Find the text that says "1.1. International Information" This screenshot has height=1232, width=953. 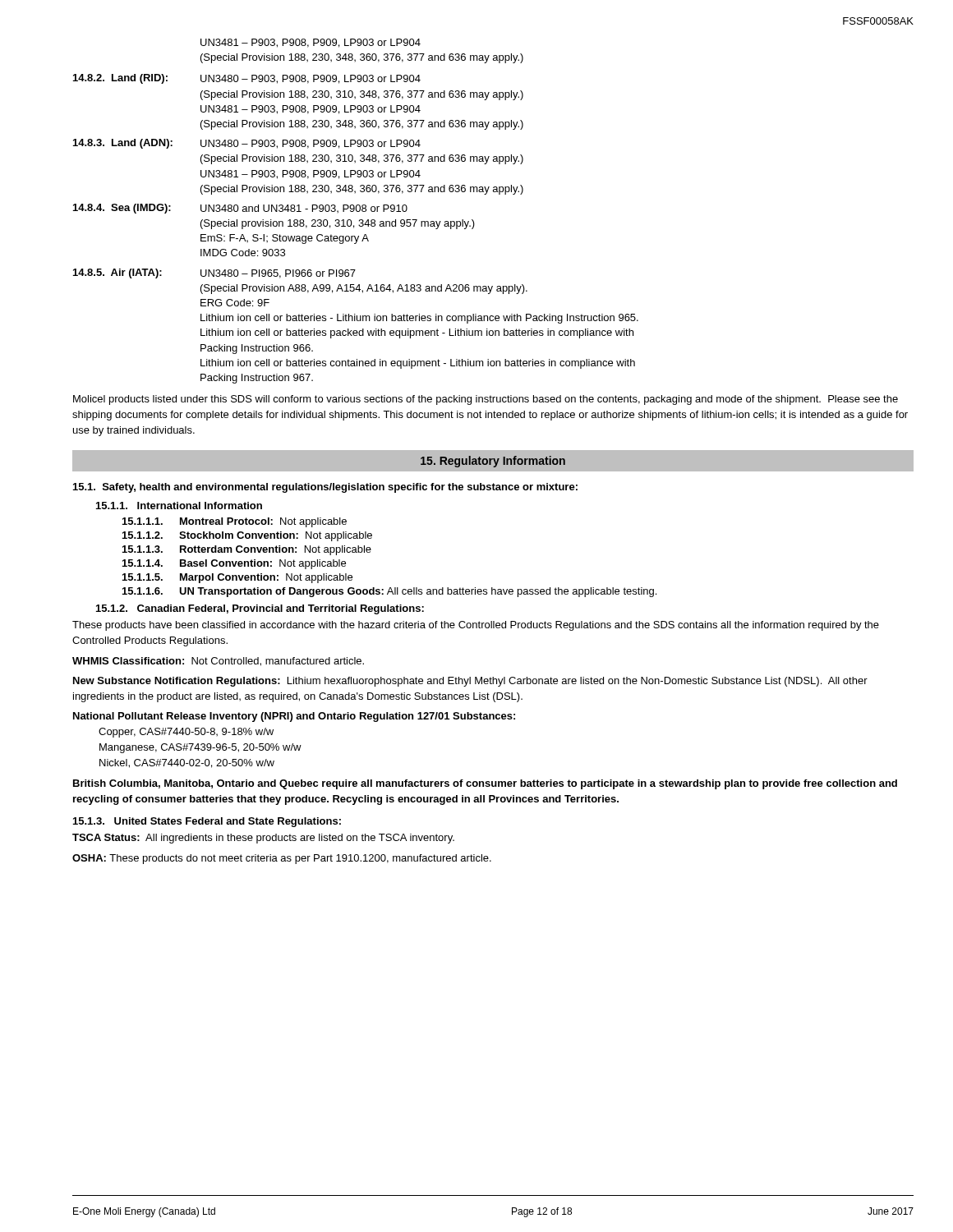[179, 505]
